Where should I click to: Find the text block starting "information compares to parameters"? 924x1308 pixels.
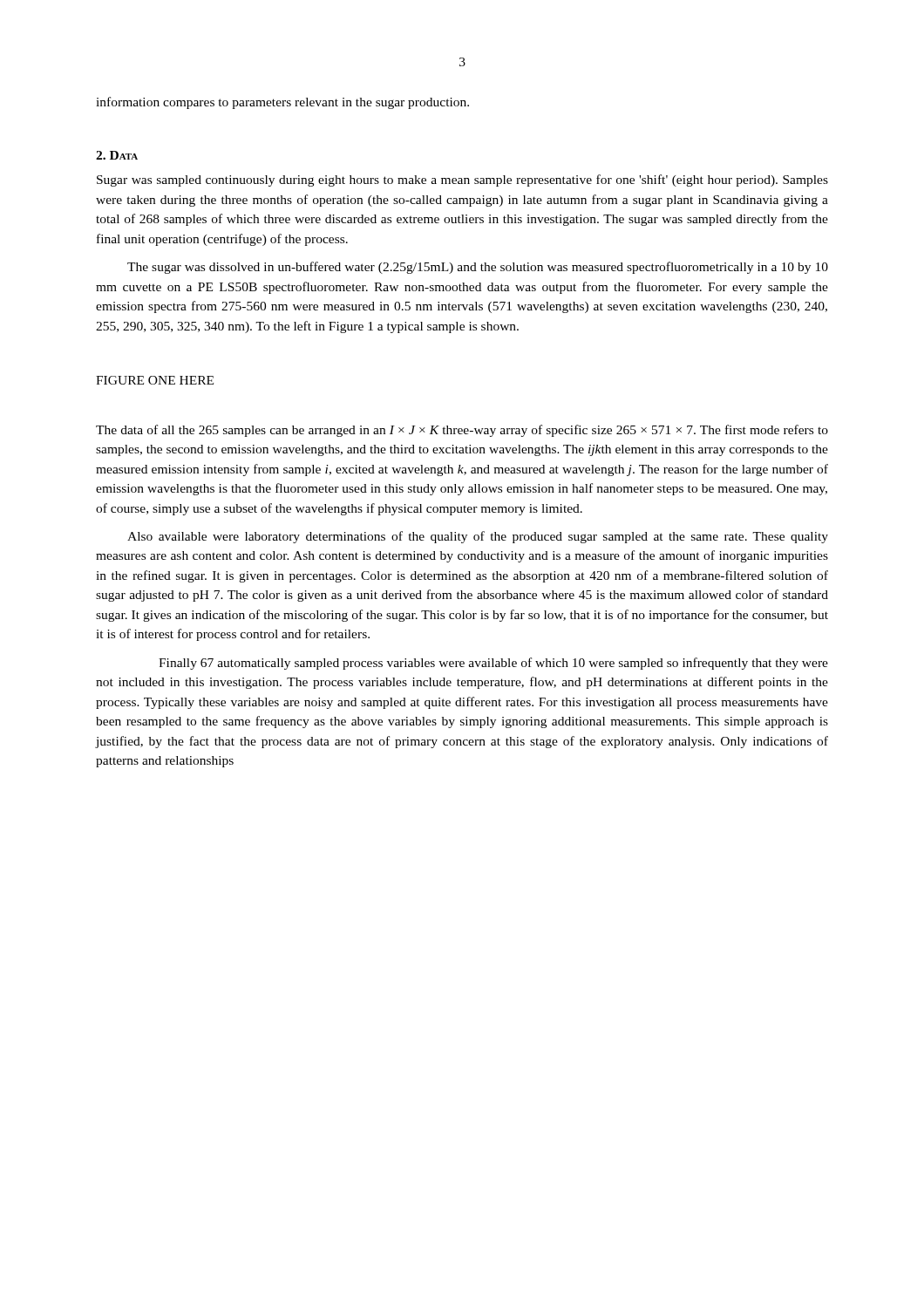click(x=462, y=103)
